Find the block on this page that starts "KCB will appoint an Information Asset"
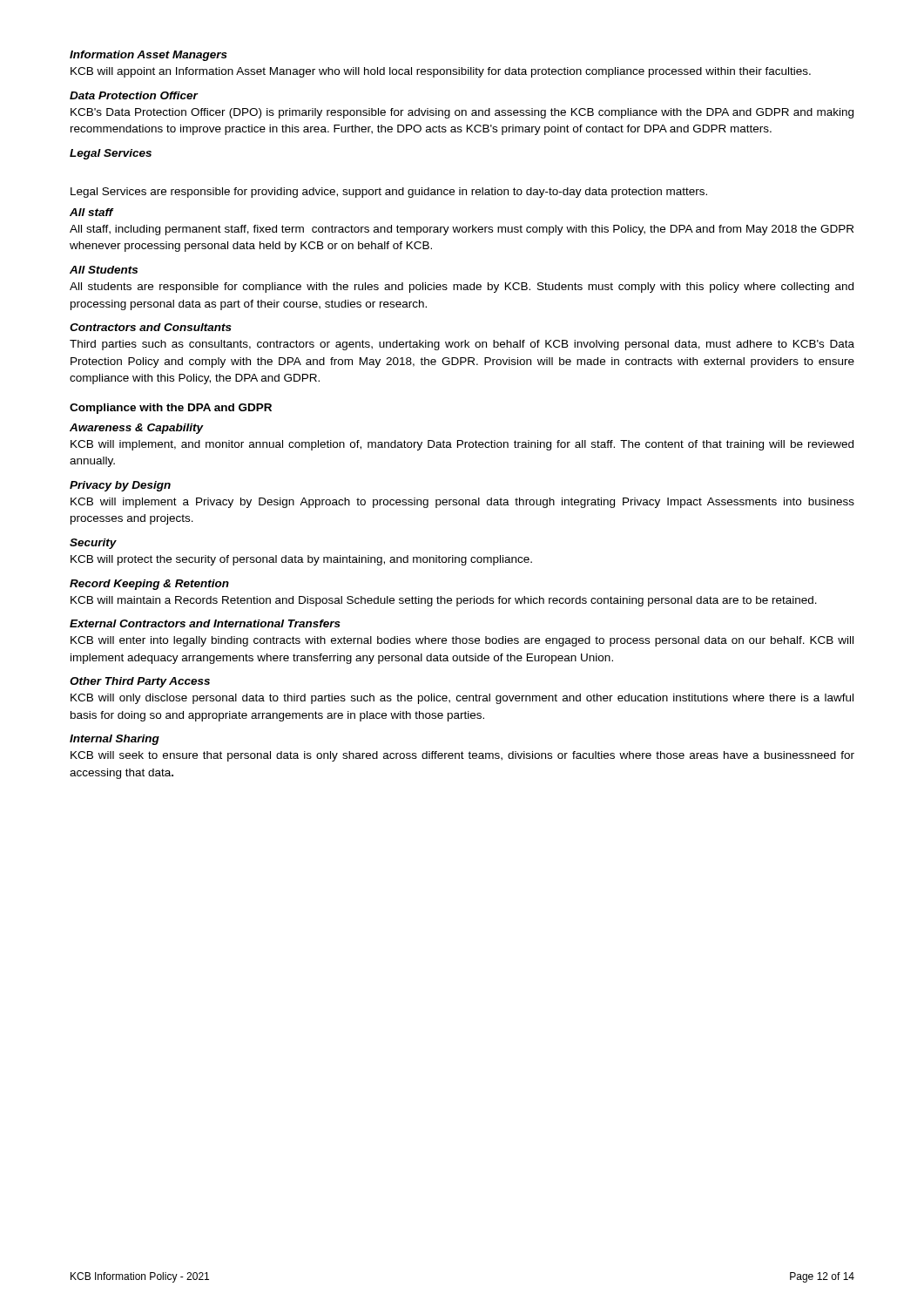The width and height of the screenshot is (924, 1307). coord(462,71)
